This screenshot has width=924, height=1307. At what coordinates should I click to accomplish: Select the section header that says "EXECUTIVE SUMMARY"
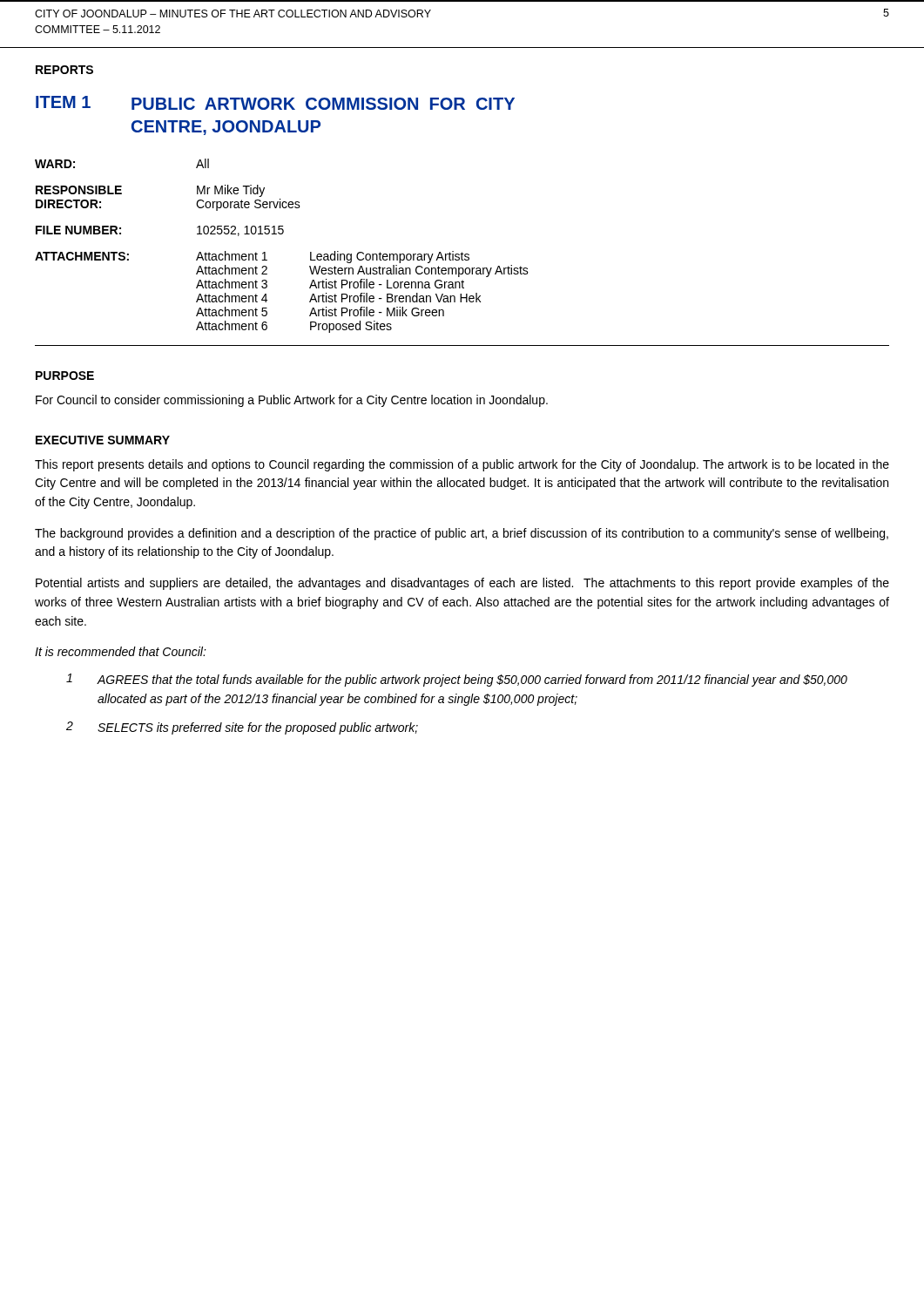click(102, 440)
